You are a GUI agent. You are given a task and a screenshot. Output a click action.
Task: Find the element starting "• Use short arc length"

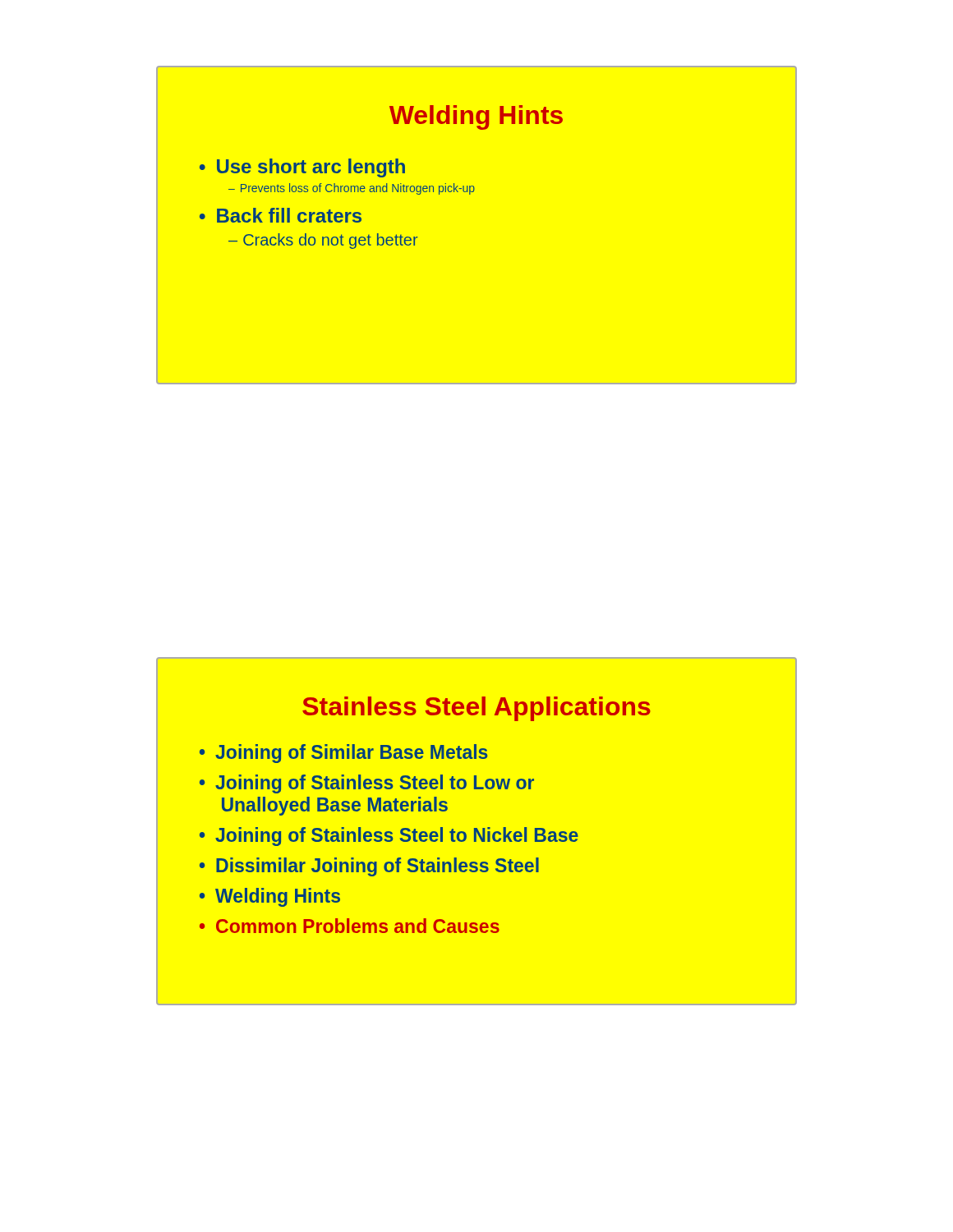coord(303,167)
